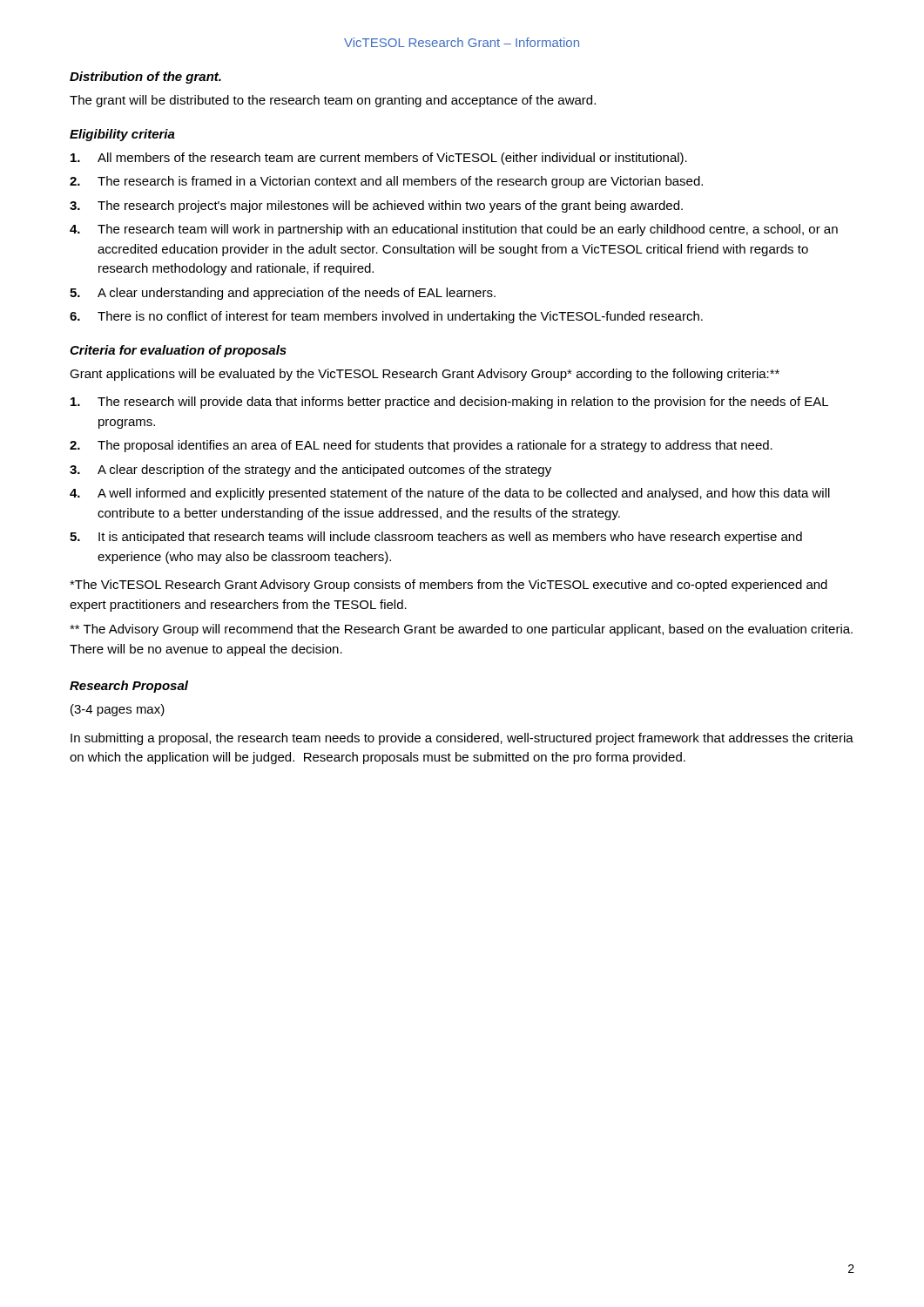924x1307 pixels.
Task: Click on the list item with the text "All members of the research team"
Action: click(462, 157)
